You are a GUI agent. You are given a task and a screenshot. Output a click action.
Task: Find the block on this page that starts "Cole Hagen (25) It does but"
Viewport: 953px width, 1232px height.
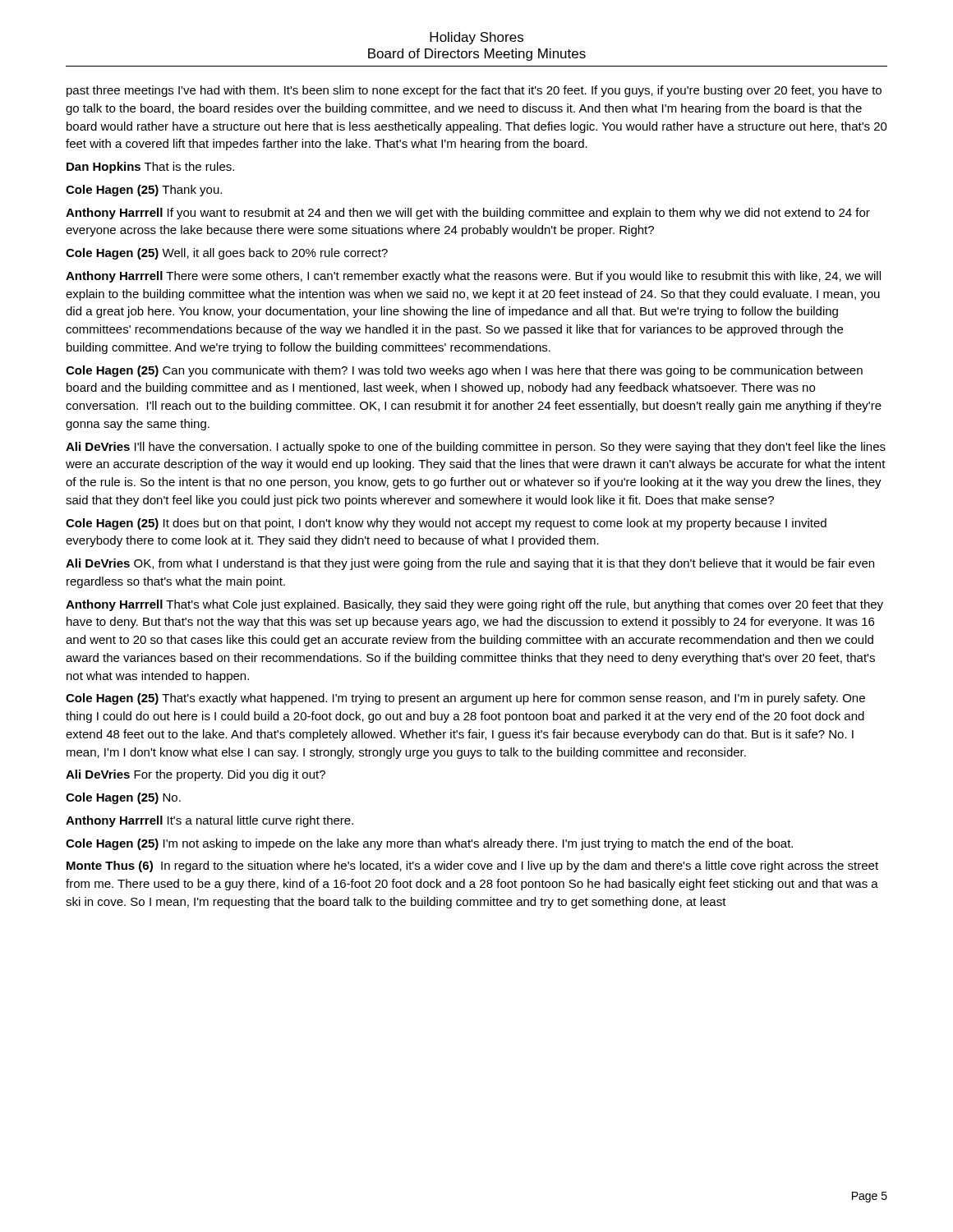tap(476, 532)
